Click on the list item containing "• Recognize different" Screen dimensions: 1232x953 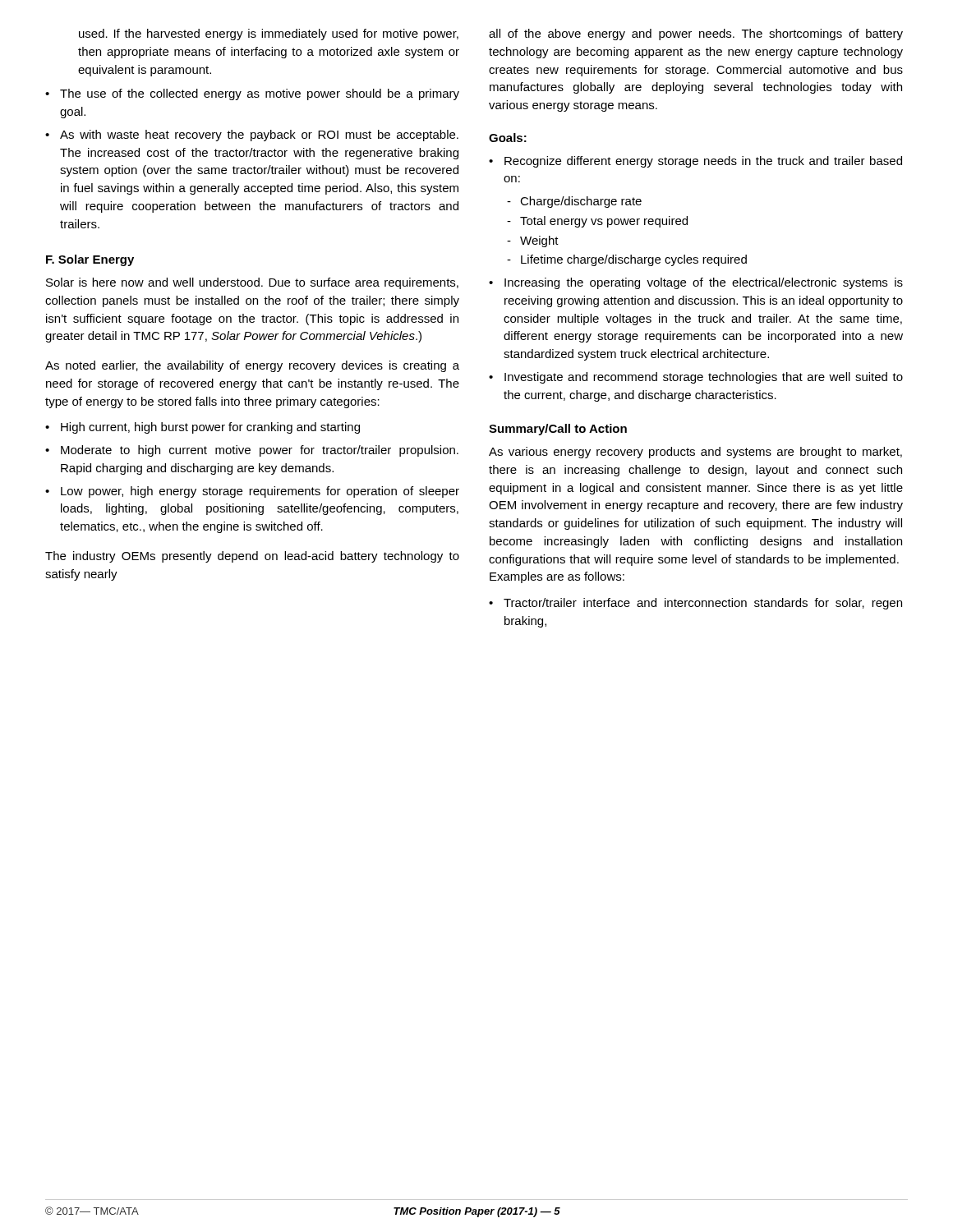pyautogui.click(x=696, y=169)
